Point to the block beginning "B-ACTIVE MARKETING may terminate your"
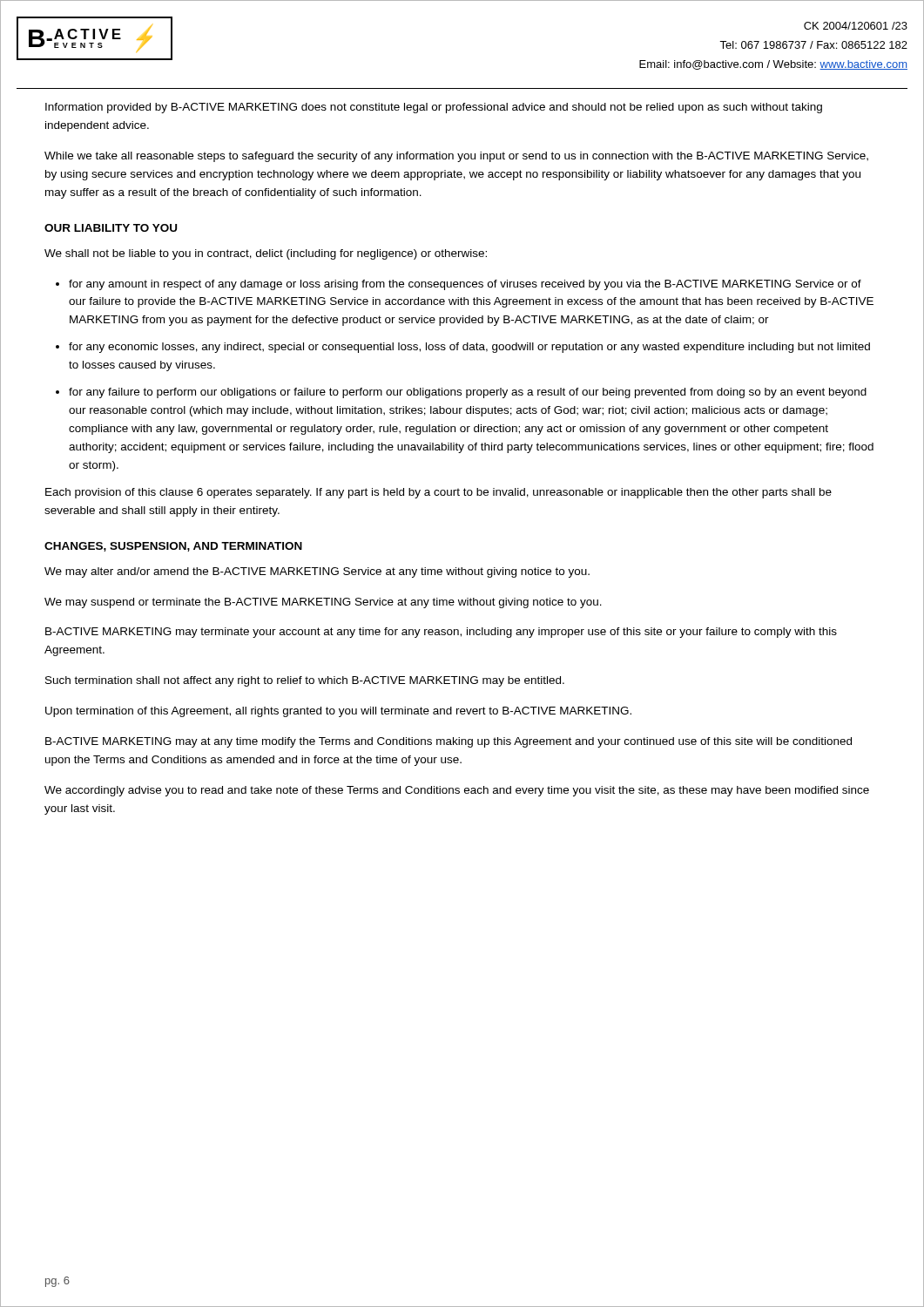Viewport: 924px width, 1307px height. (441, 641)
